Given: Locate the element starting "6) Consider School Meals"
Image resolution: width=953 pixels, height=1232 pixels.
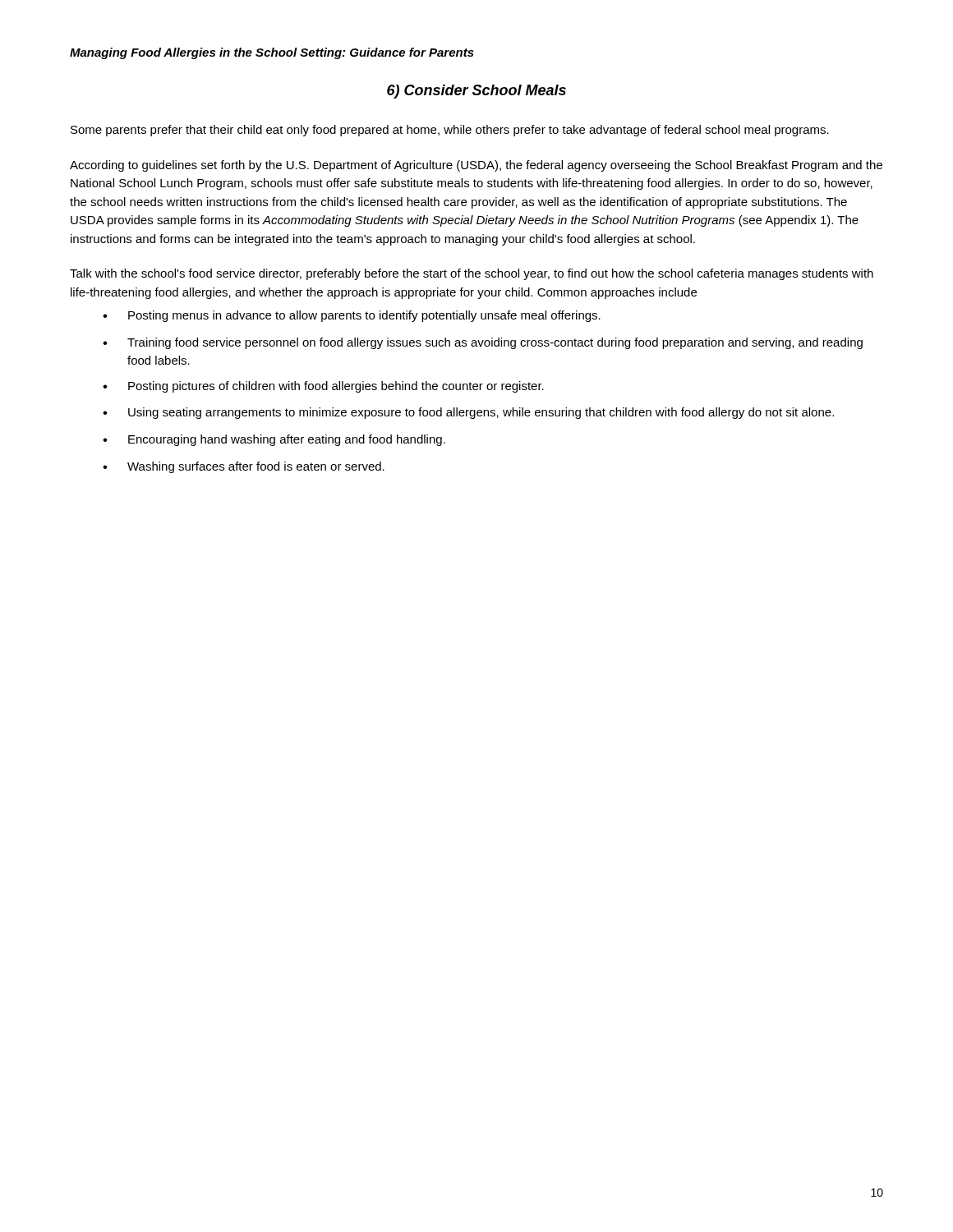Looking at the screenshot, I should [x=476, y=91].
